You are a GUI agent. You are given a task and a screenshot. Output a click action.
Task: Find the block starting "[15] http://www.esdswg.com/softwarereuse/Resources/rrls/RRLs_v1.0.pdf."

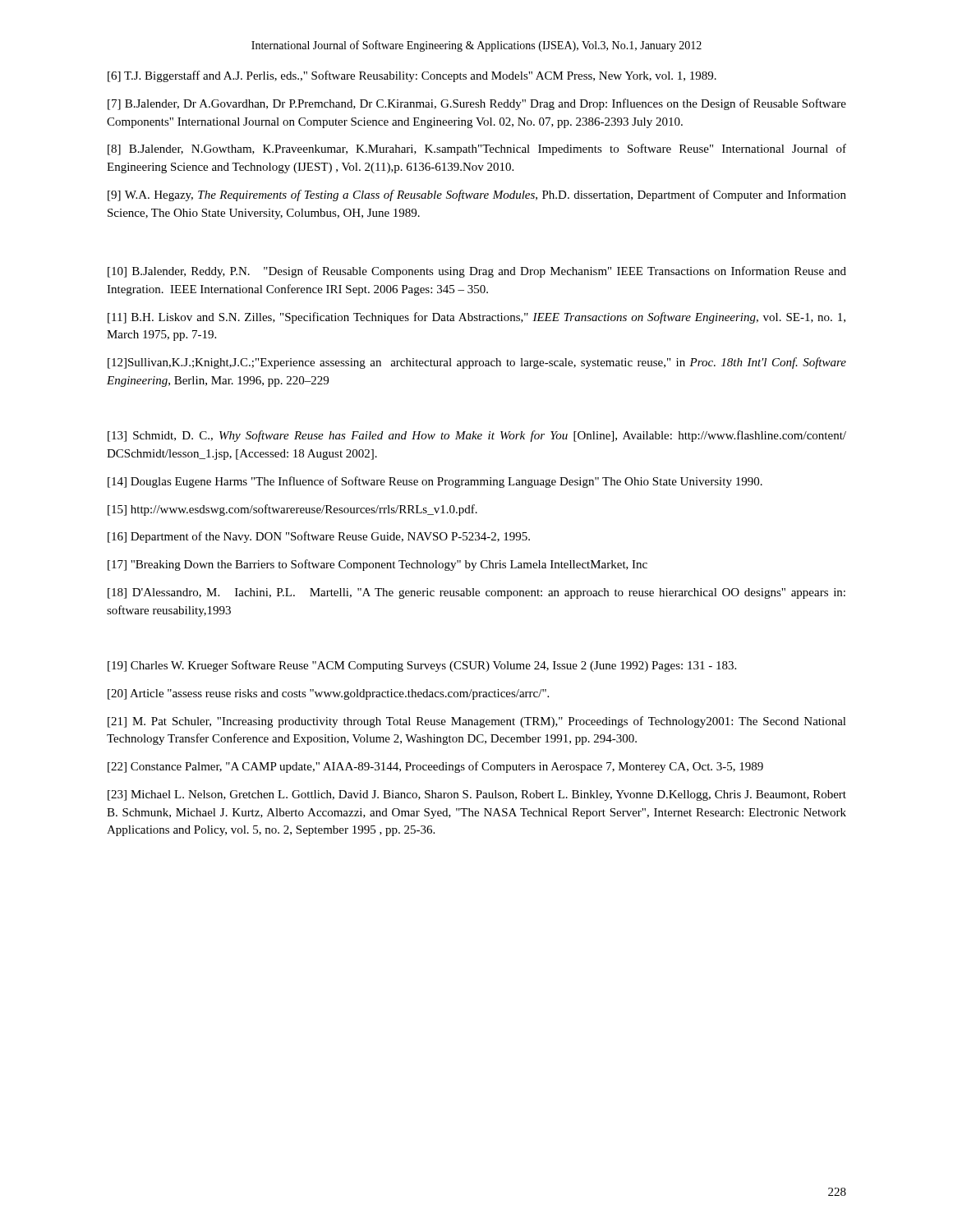click(292, 509)
